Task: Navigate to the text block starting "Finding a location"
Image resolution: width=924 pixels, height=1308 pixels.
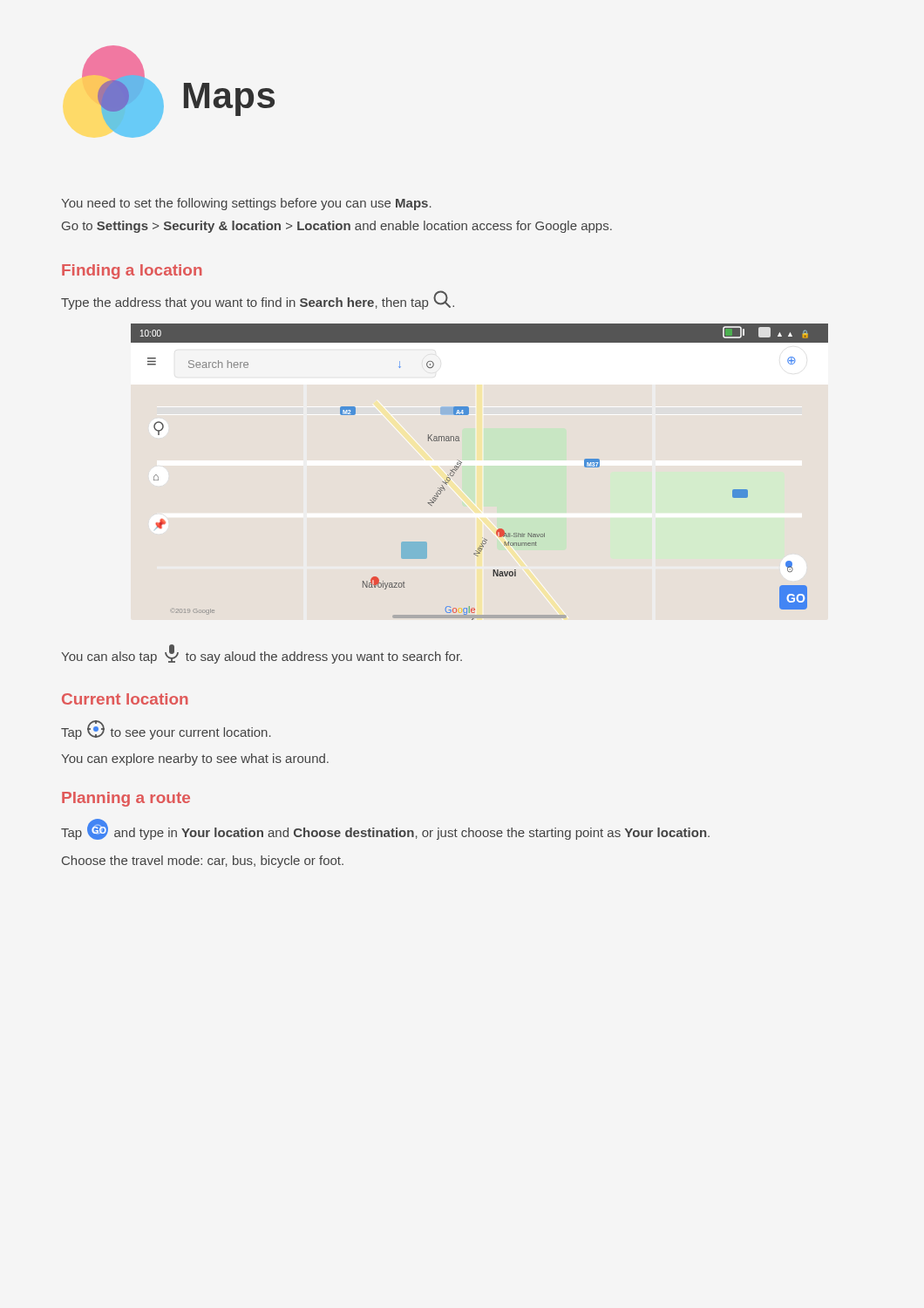Action: [x=132, y=270]
